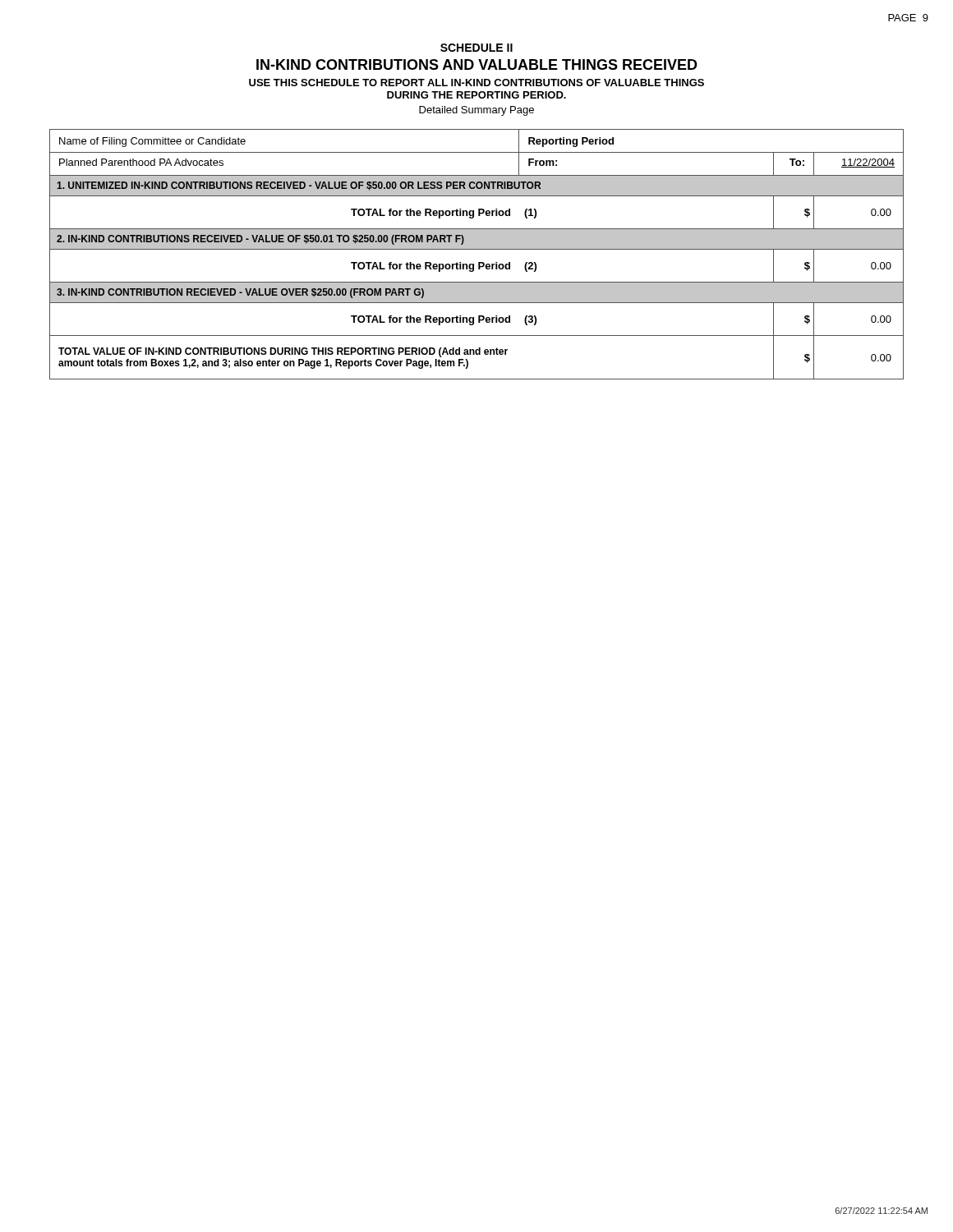Select the title that reads "Detailed Summary Page"
953x1232 pixels.
coord(476,110)
